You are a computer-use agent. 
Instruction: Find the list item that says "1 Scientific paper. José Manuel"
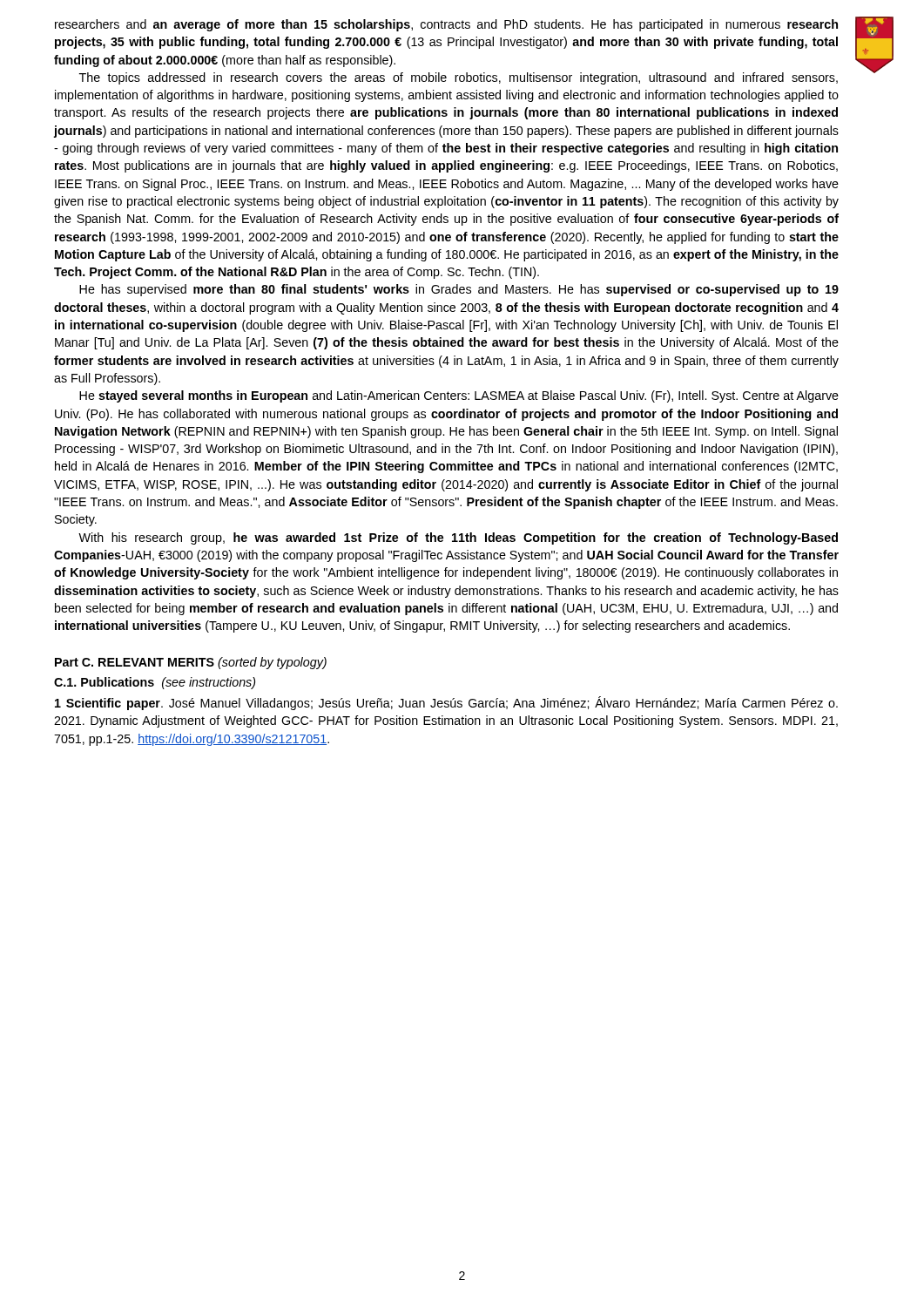446,721
